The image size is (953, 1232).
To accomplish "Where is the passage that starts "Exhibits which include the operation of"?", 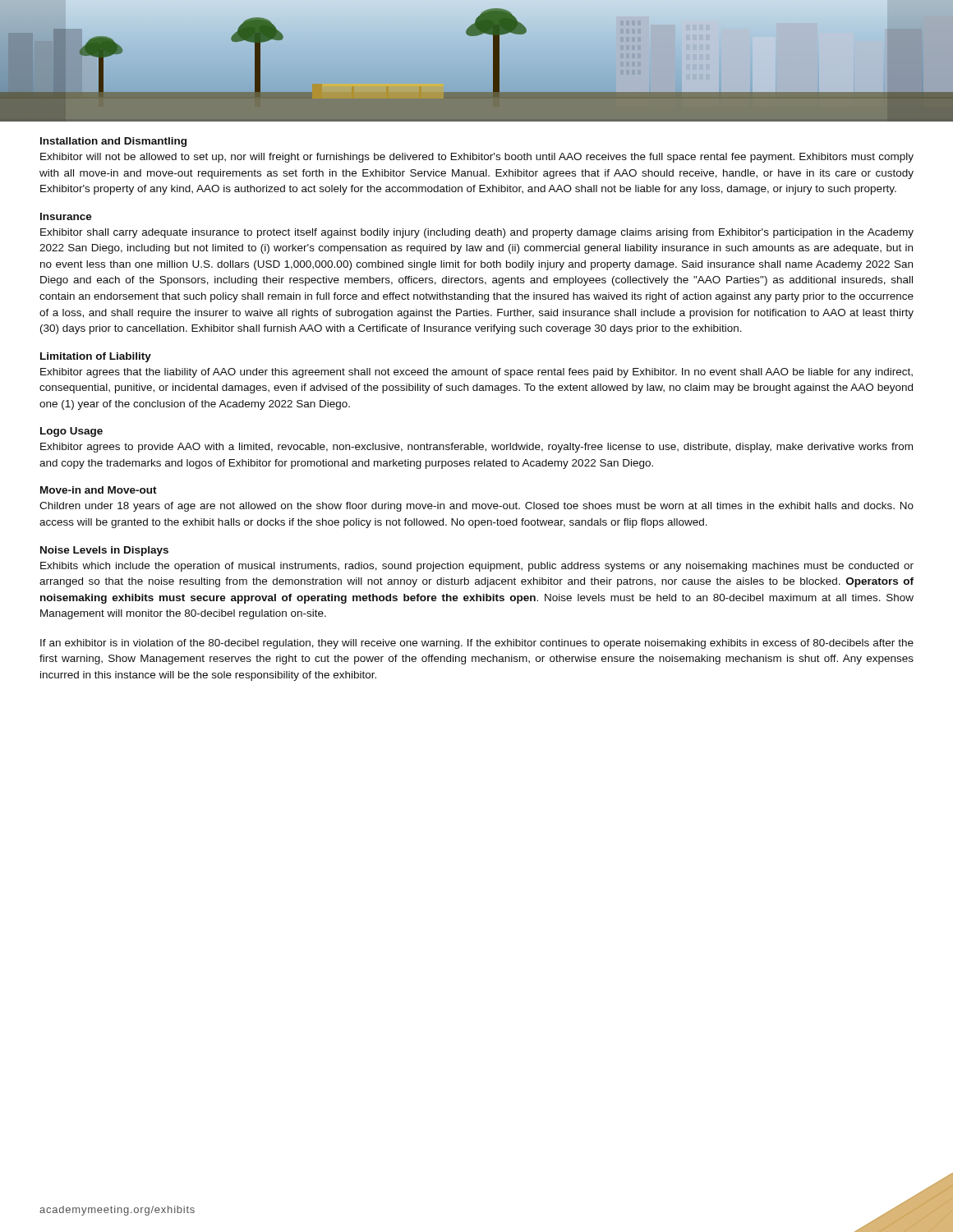I will tap(476, 589).
